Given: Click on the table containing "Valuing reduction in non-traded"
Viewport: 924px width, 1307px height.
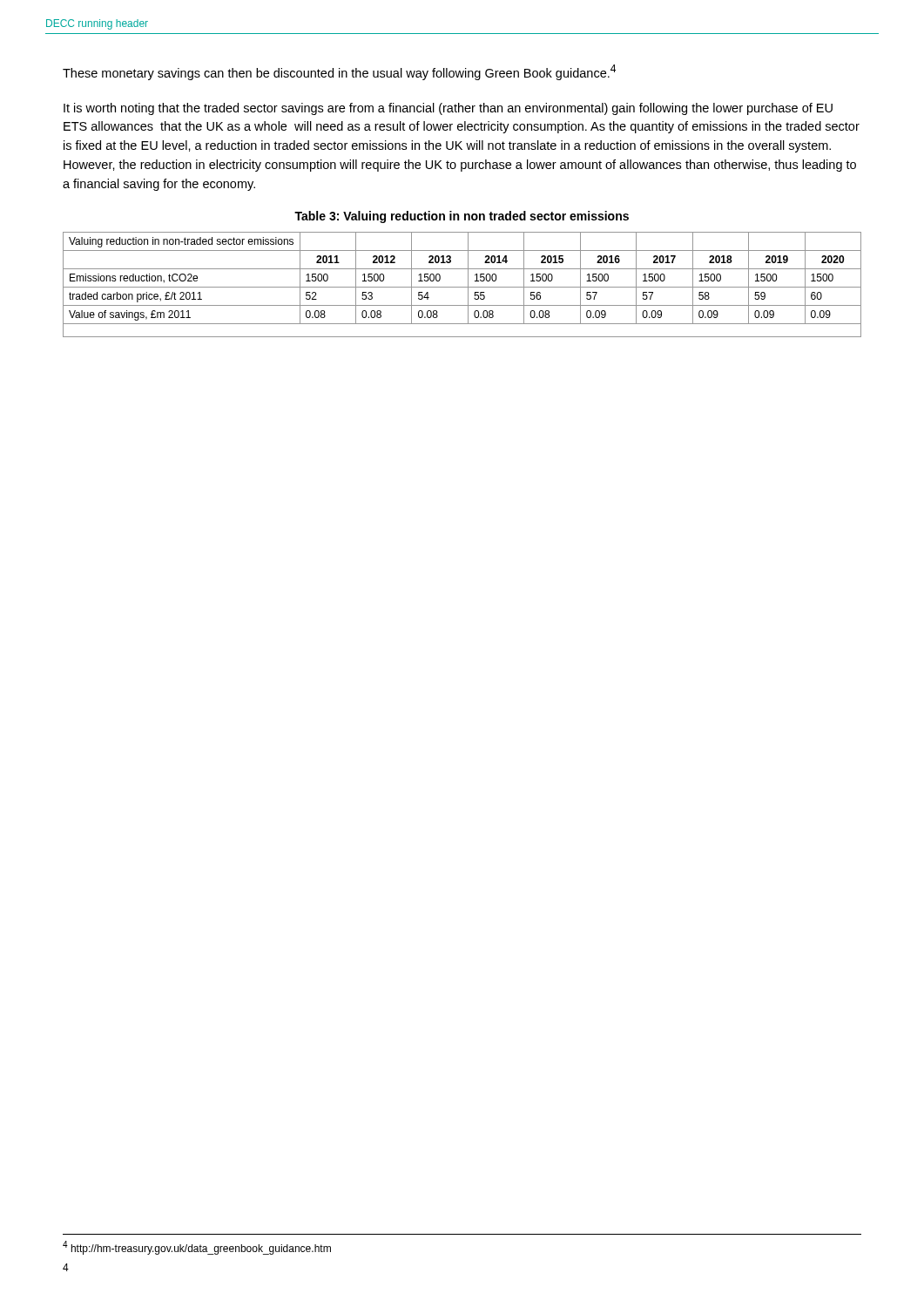Looking at the screenshot, I should (462, 285).
